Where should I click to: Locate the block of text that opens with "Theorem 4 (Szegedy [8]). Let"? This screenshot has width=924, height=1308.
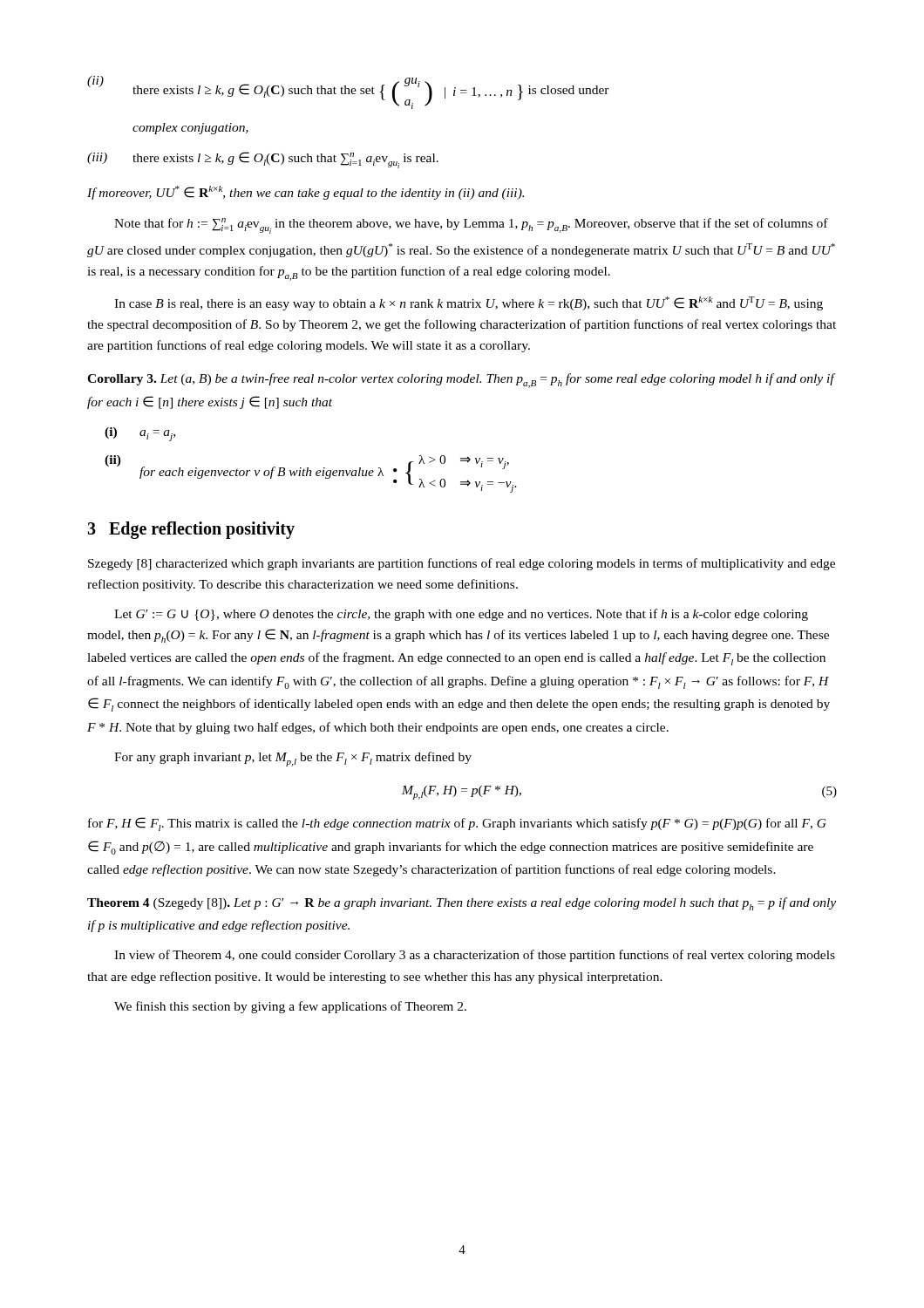point(462,914)
